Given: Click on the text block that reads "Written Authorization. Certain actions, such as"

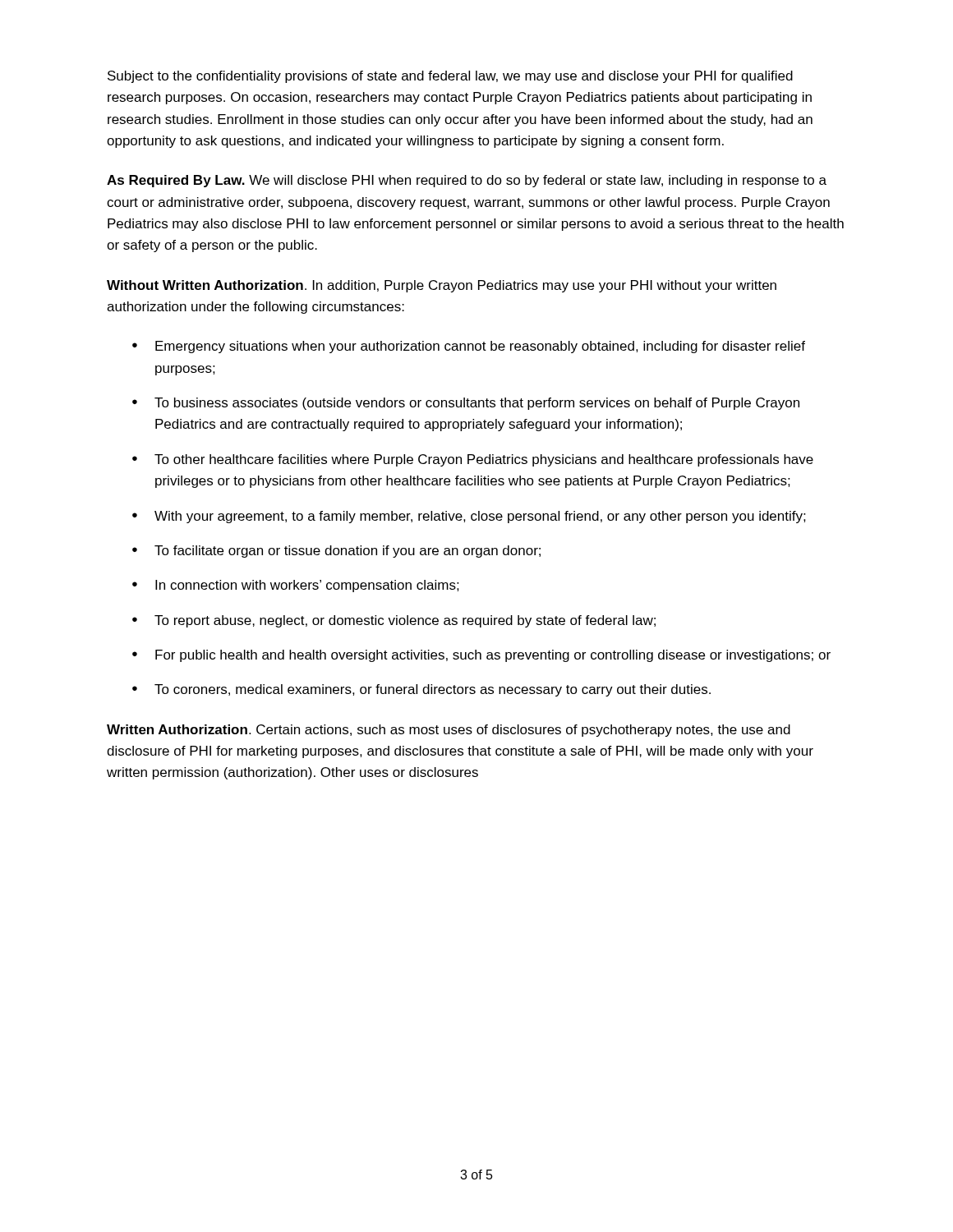Looking at the screenshot, I should 460,751.
